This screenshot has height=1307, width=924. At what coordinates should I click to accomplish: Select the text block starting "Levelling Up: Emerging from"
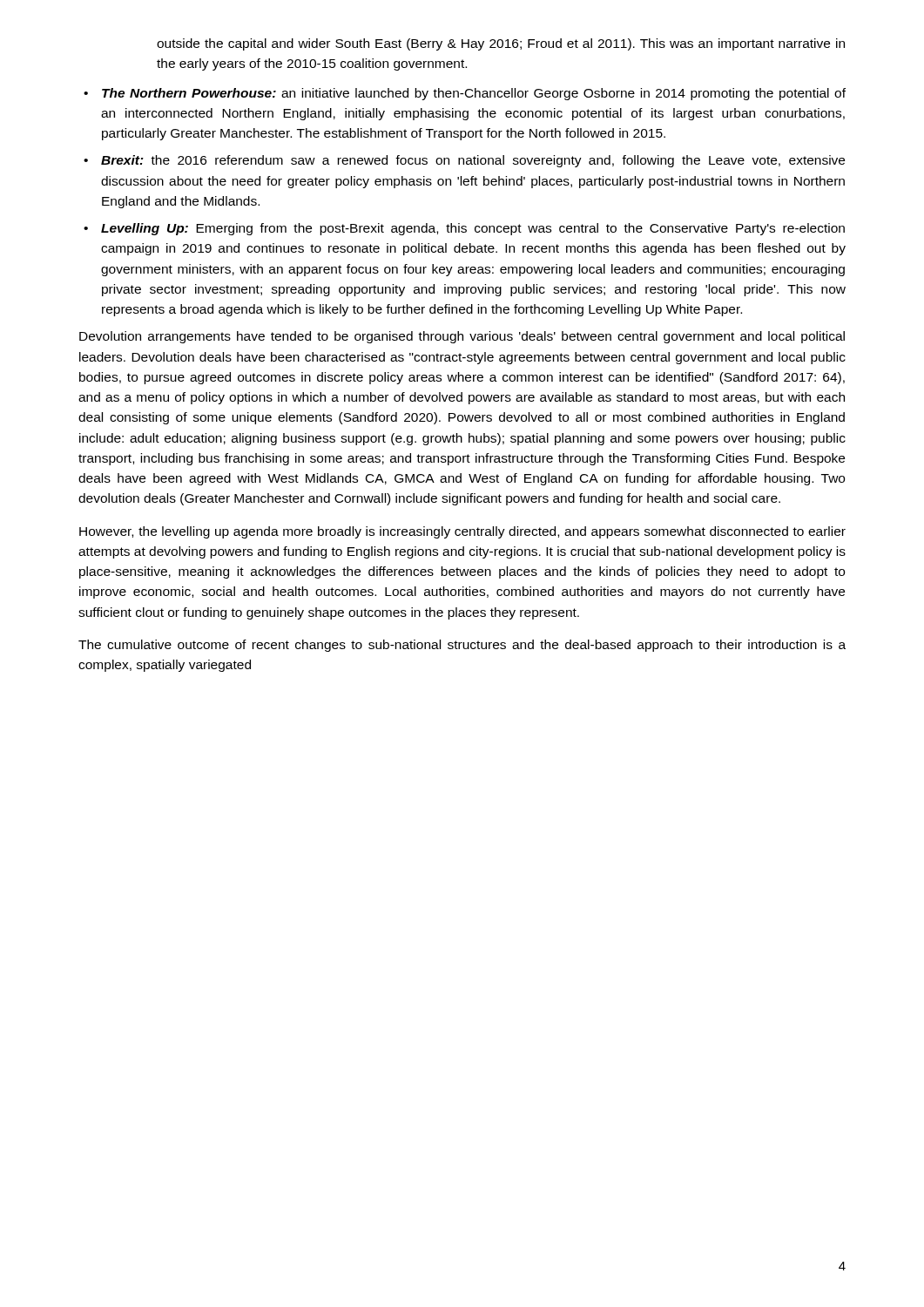coord(473,268)
